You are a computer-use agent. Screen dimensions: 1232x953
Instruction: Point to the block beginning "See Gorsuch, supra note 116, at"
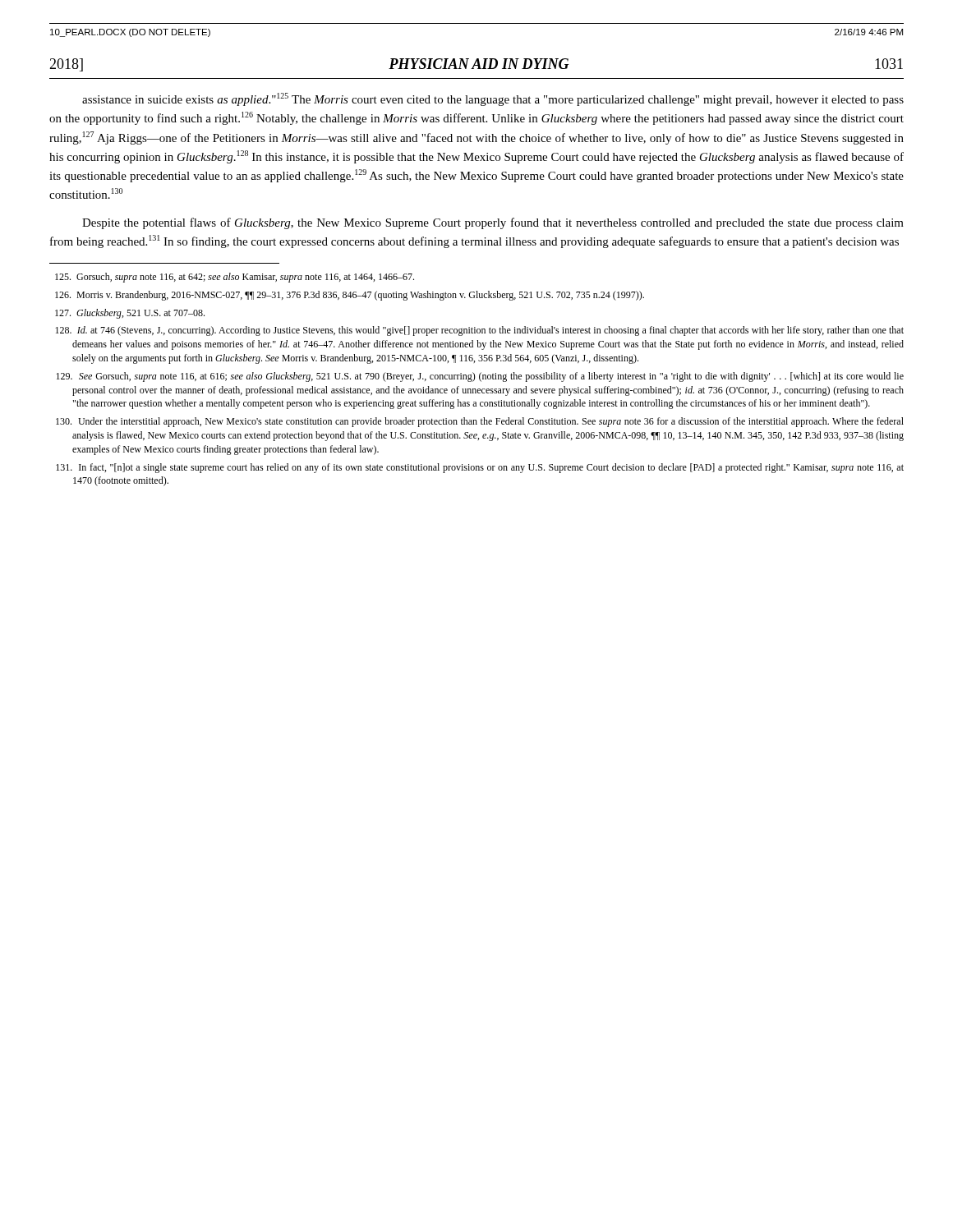click(476, 390)
